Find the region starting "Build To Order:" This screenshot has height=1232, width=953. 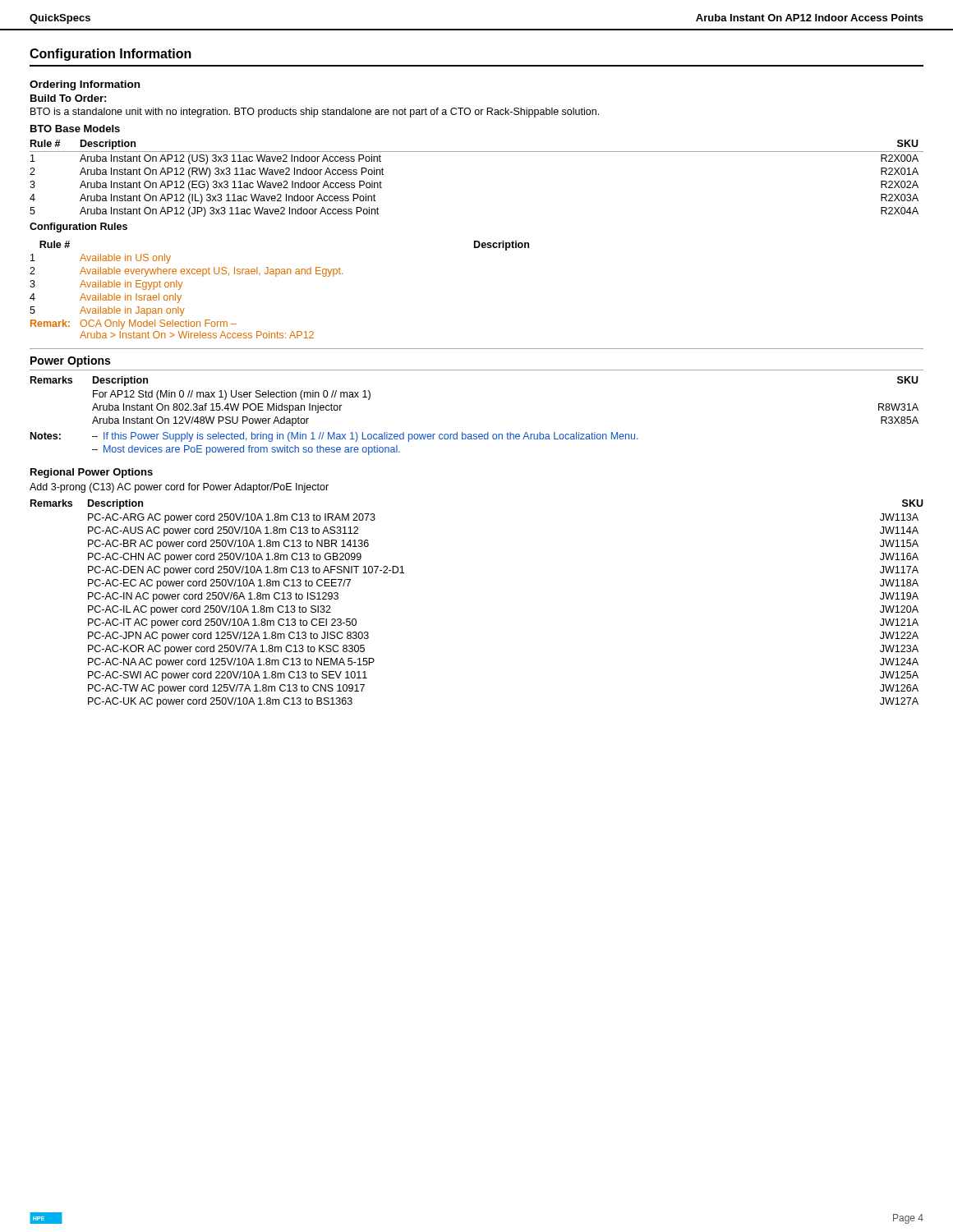click(68, 98)
